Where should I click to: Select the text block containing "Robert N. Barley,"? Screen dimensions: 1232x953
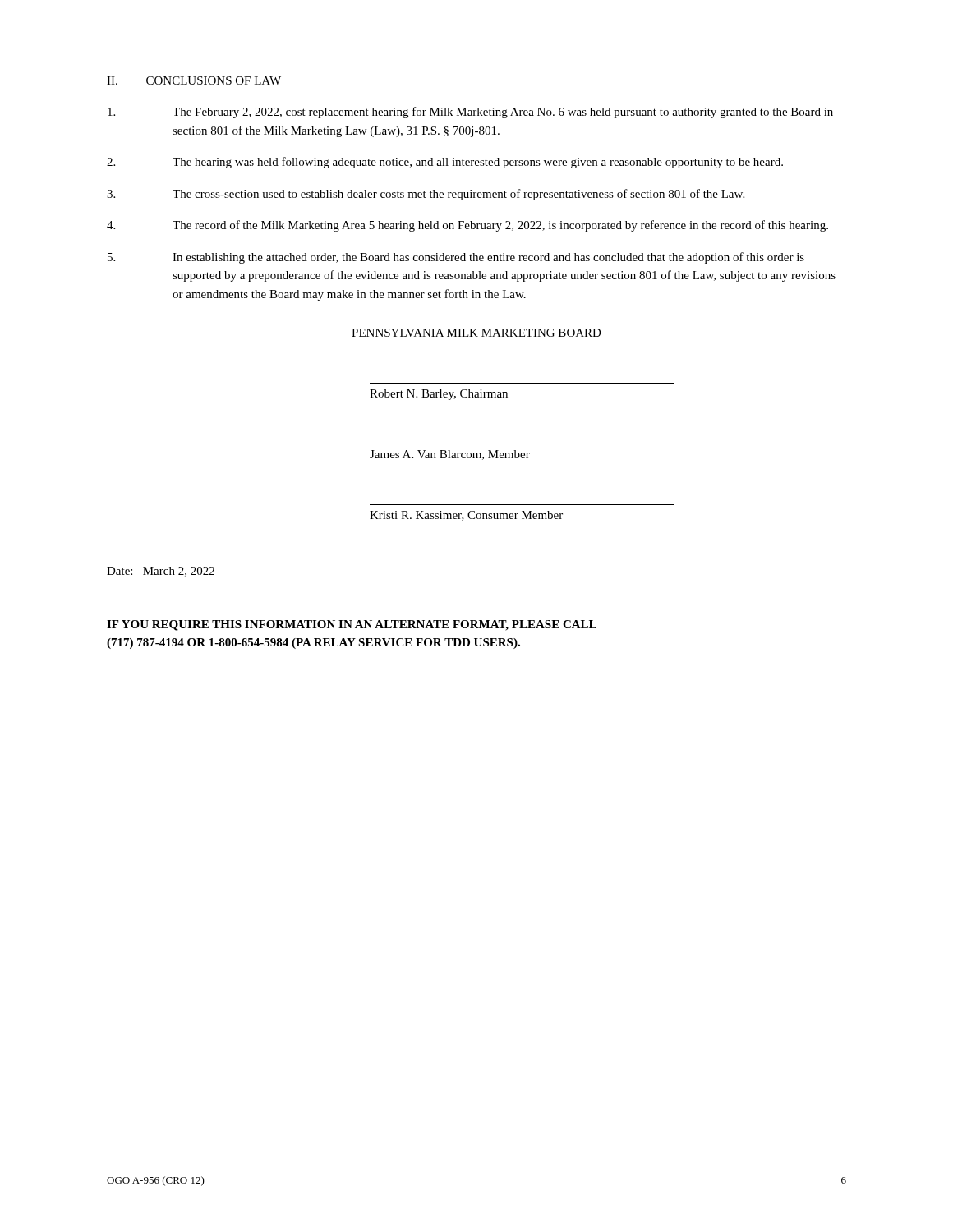(522, 392)
